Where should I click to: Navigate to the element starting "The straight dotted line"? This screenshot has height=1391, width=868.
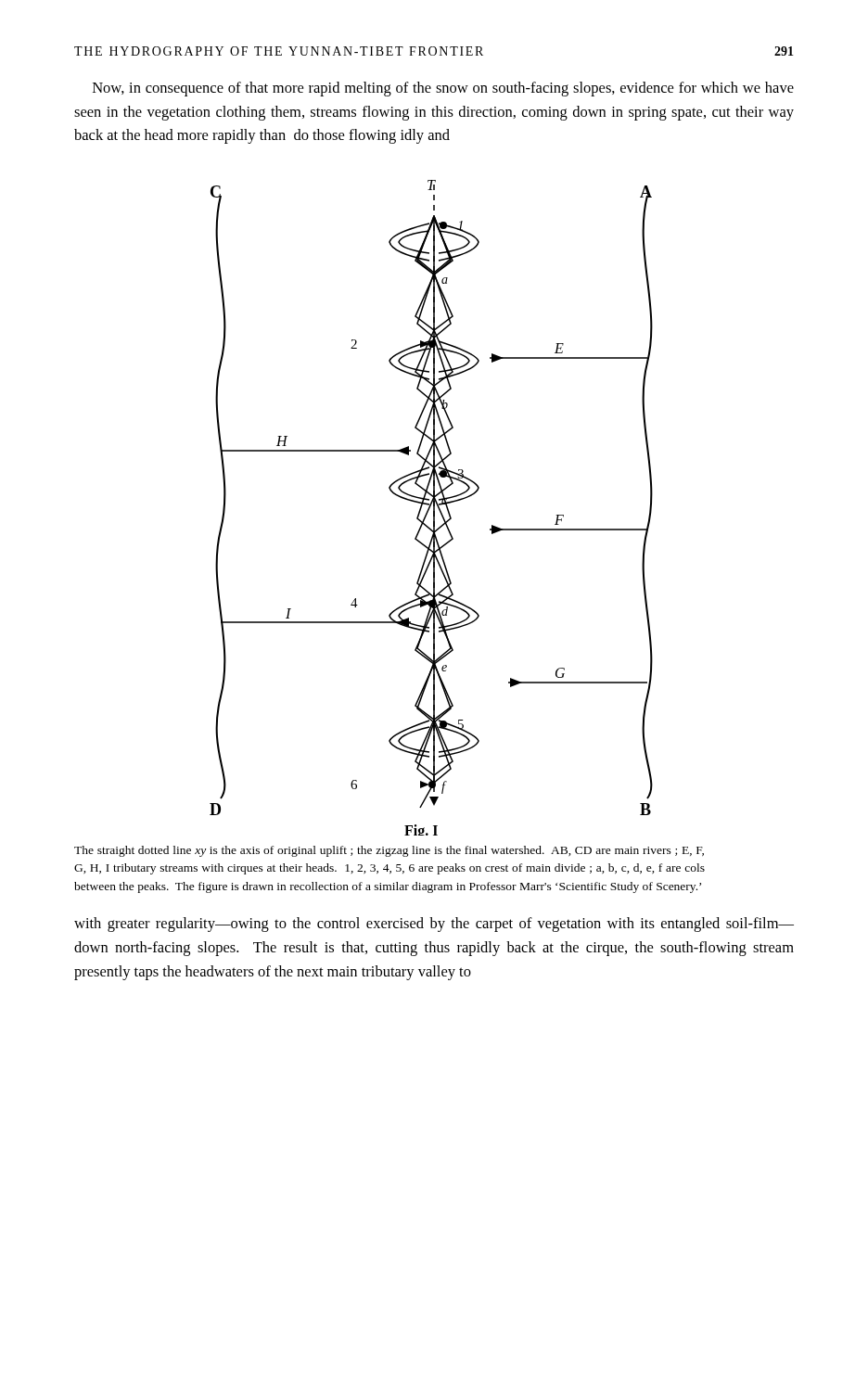tap(390, 868)
